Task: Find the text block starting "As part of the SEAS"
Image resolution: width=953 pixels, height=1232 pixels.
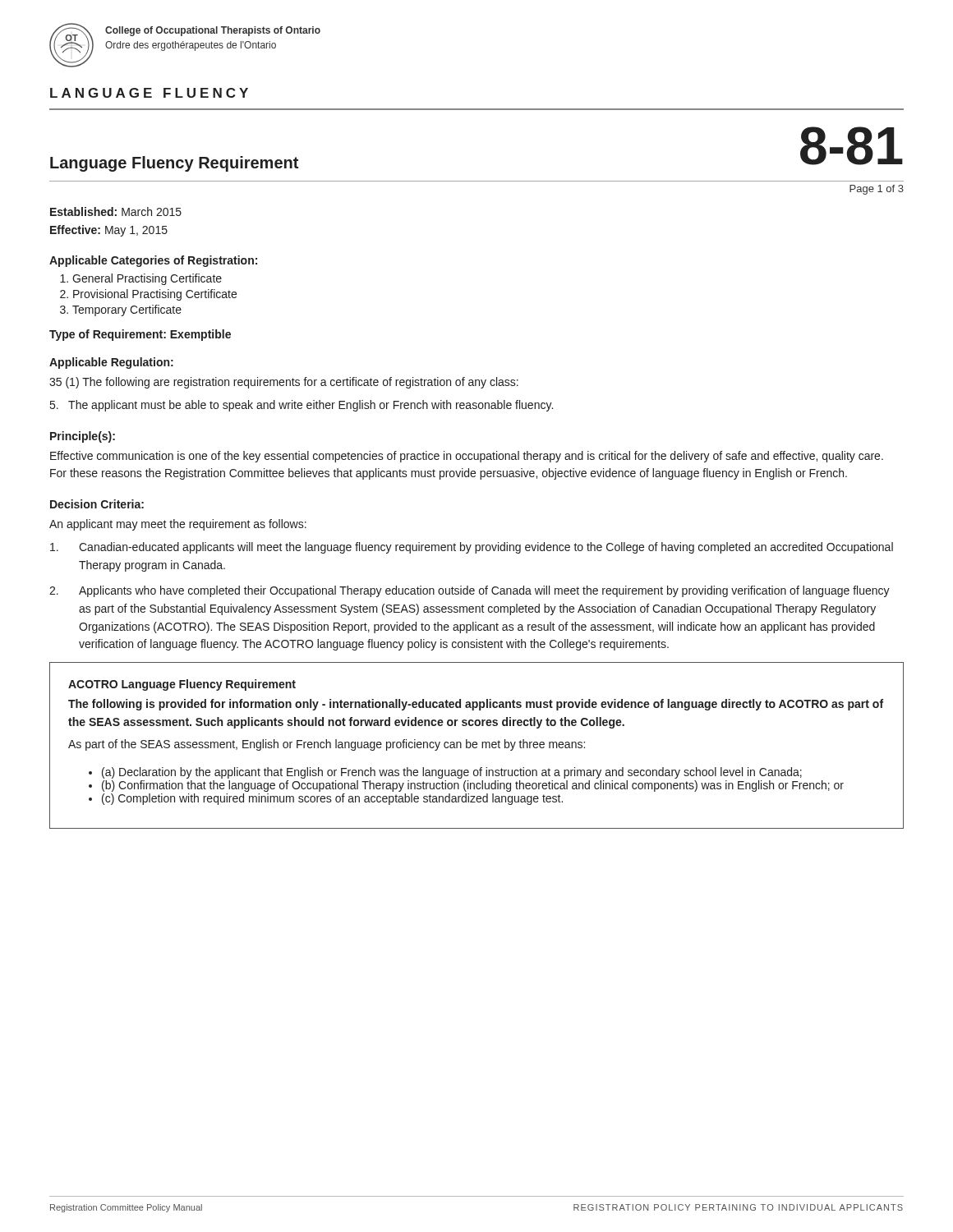Action: 327,744
